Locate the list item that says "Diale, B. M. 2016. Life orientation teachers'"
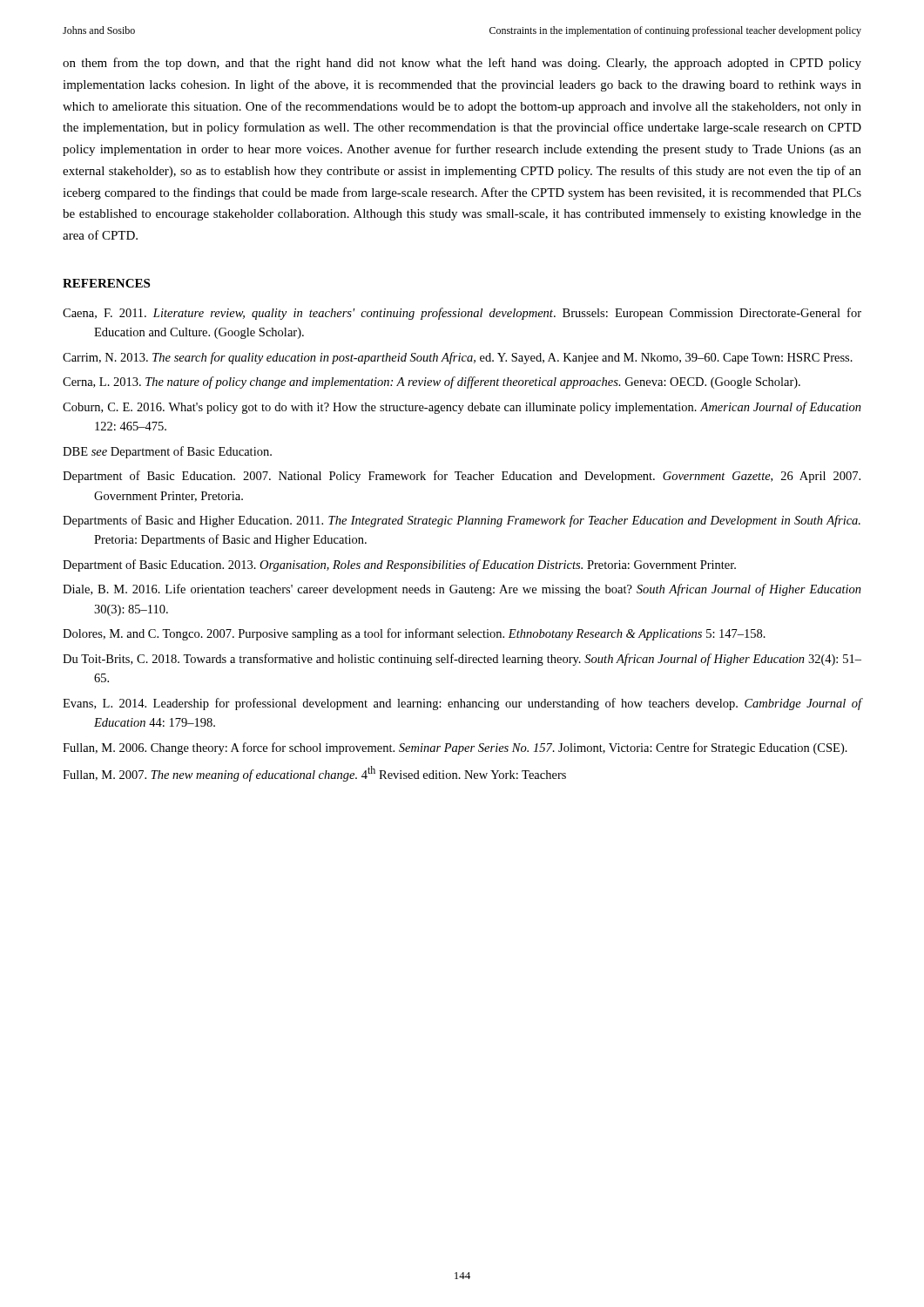The width and height of the screenshot is (924, 1307). (x=462, y=599)
